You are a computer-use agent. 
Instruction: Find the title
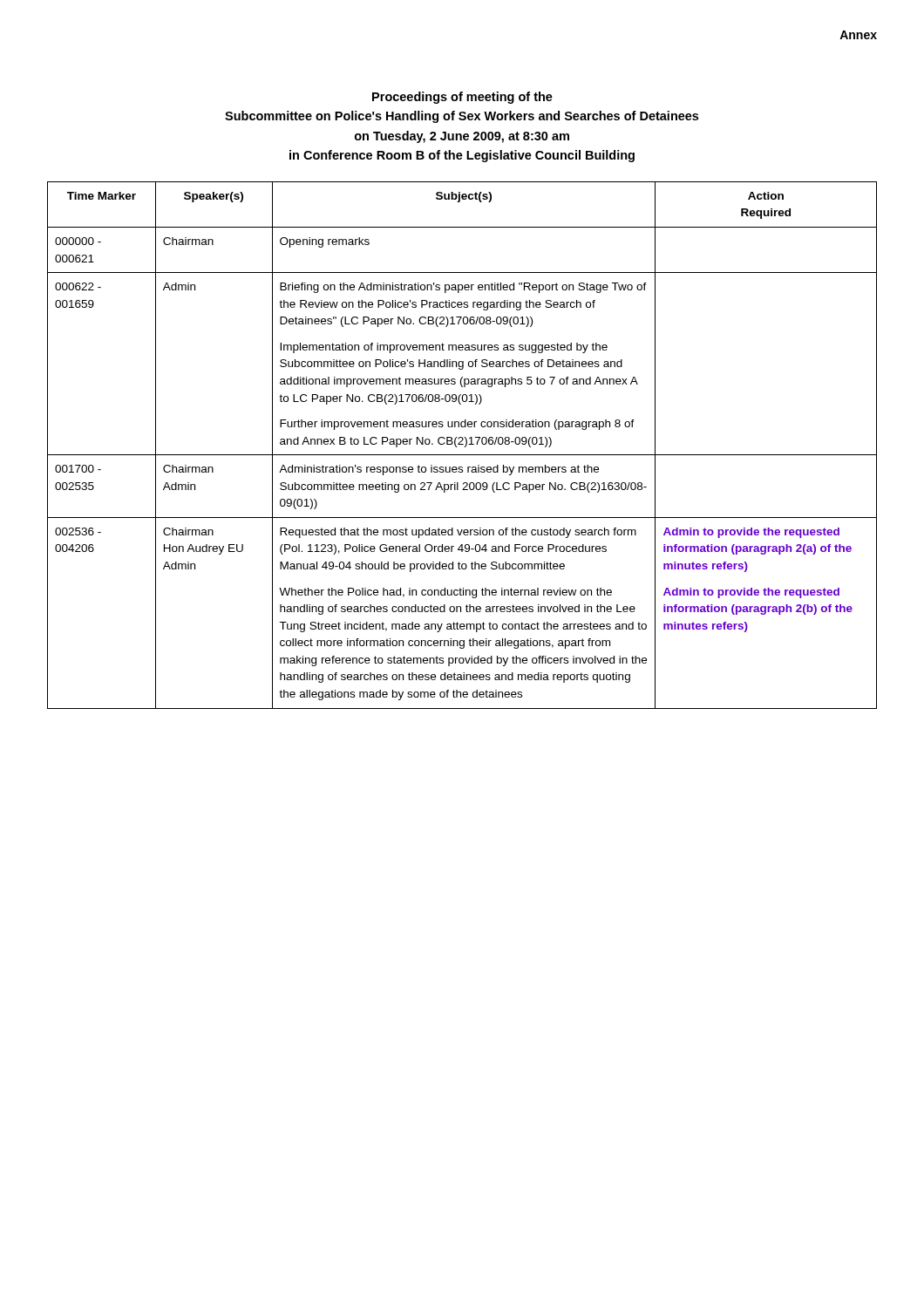pyautogui.click(x=462, y=126)
